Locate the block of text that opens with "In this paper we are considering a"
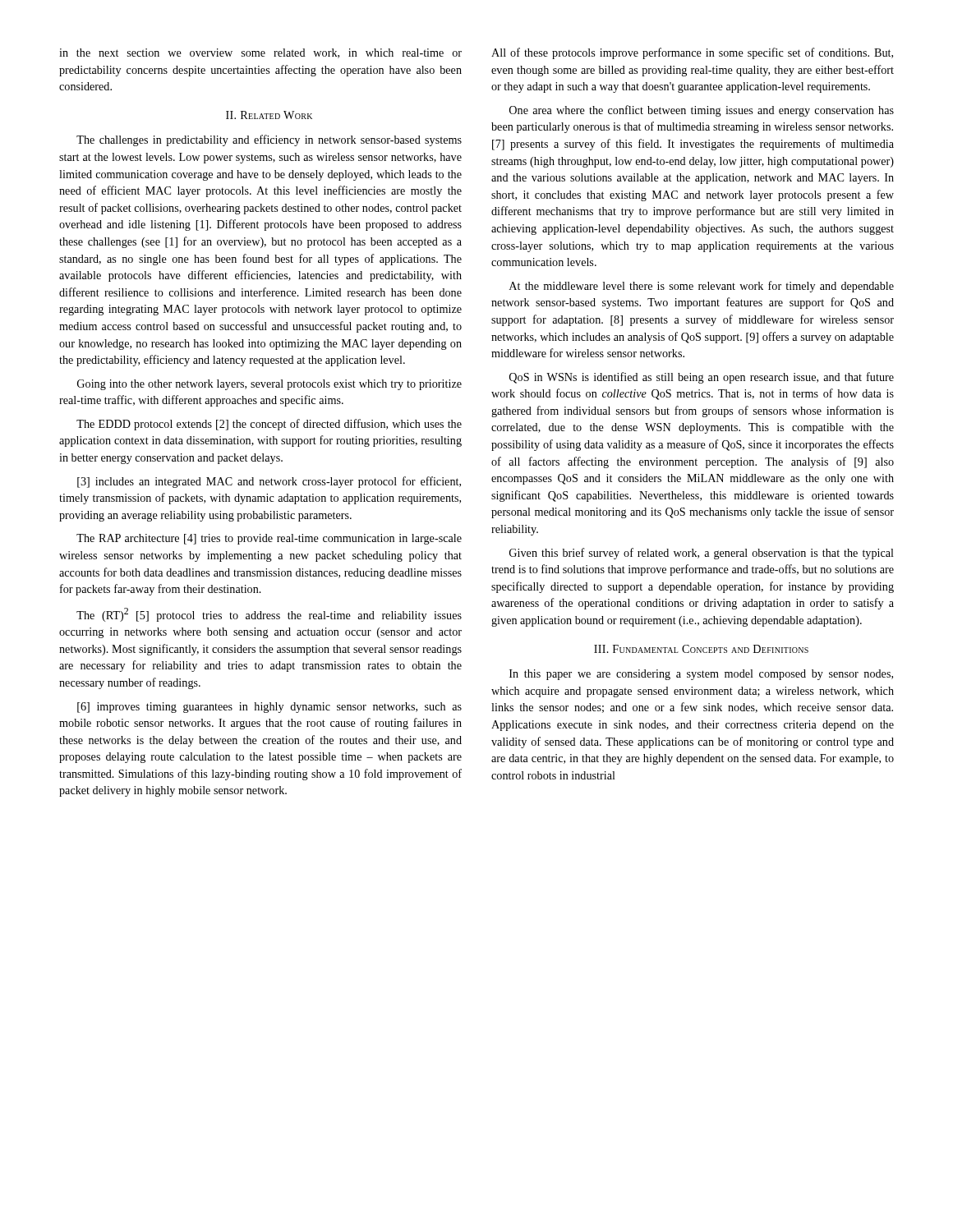 point(693,725)
